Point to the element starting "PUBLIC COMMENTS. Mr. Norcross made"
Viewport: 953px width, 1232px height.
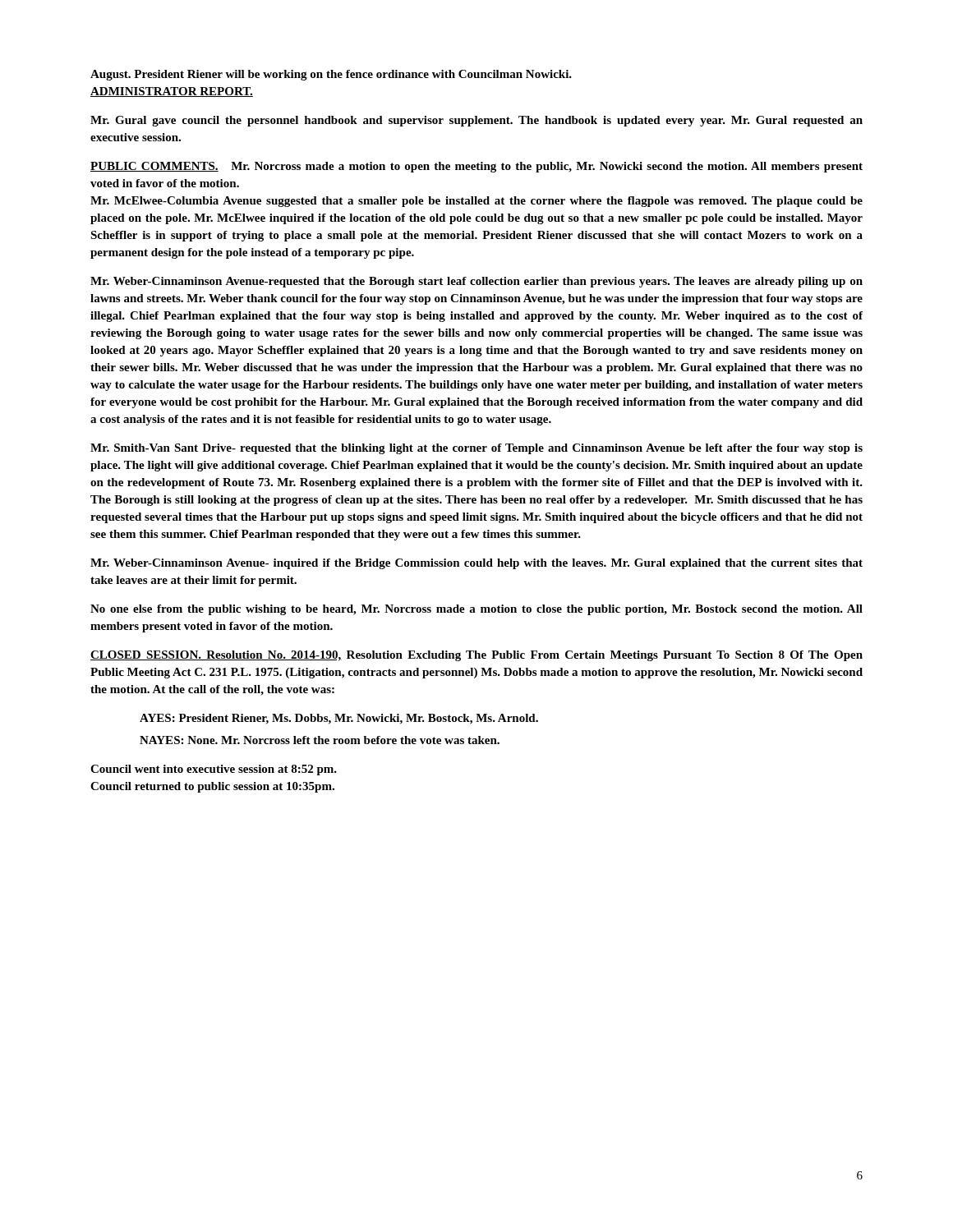[x=476, y=209]
